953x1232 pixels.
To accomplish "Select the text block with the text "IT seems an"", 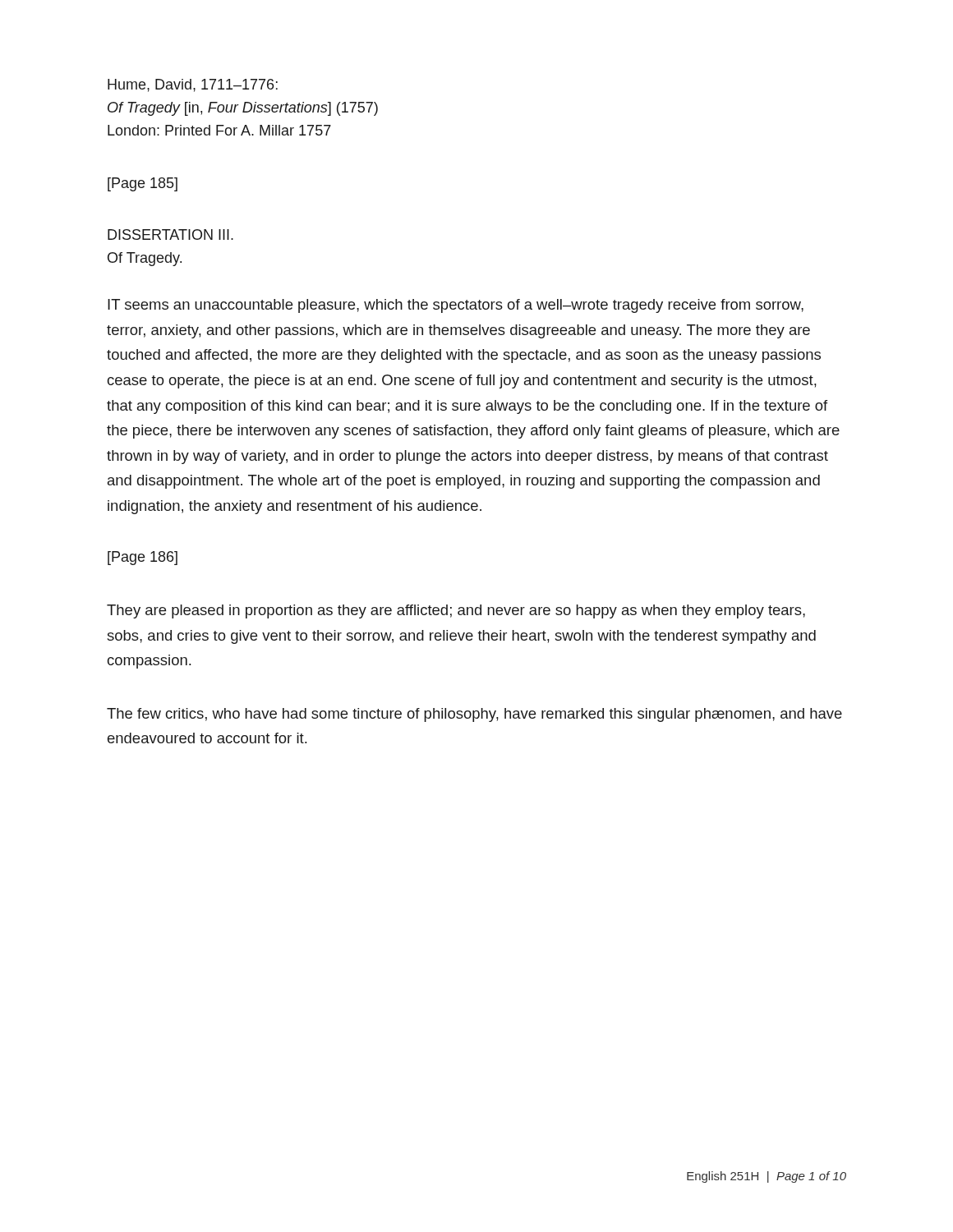I will tap(473, 405).
